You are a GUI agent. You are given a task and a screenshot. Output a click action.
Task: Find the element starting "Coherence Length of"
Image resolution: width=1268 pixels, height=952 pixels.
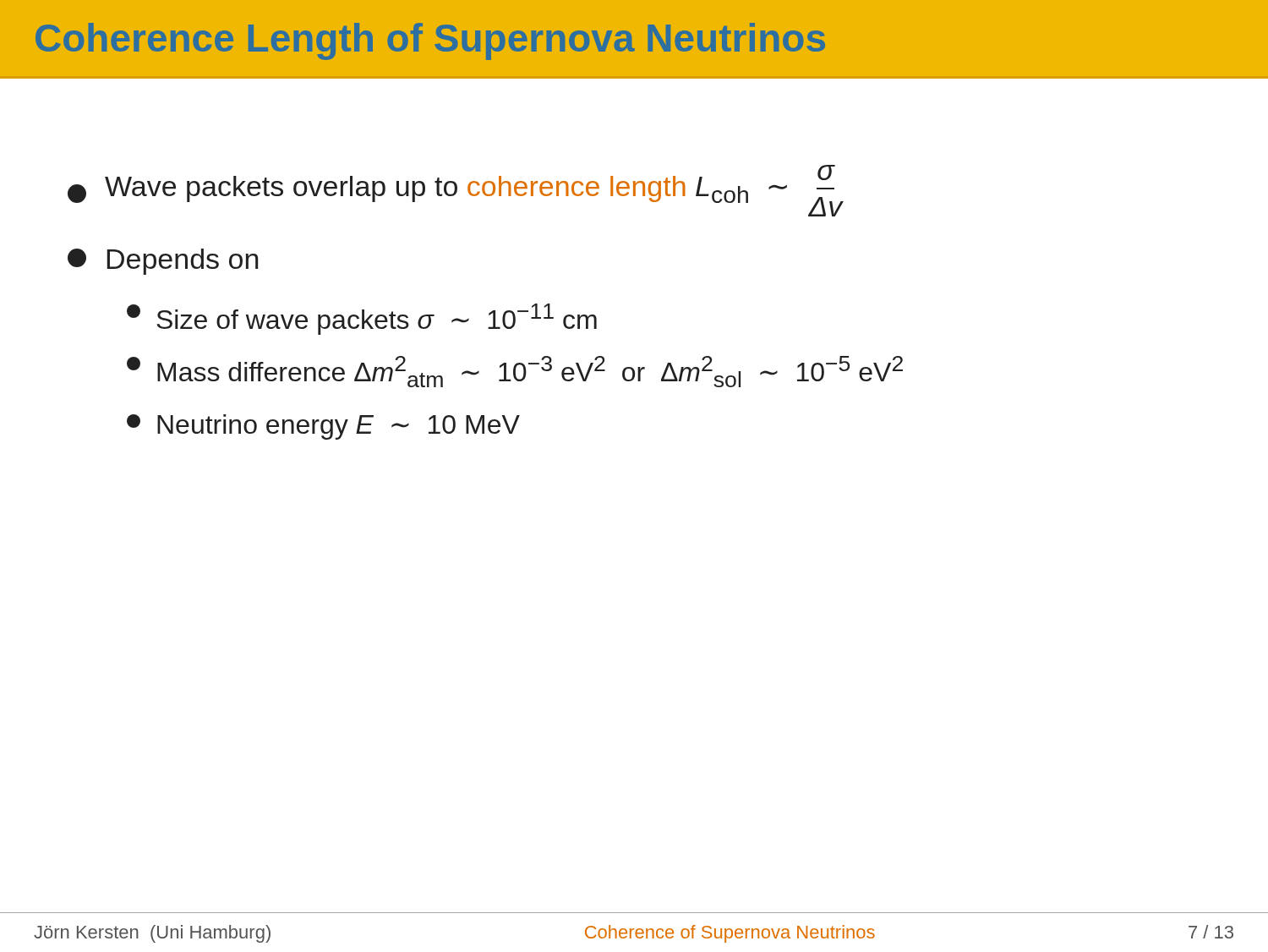click(x=634, y=38)
